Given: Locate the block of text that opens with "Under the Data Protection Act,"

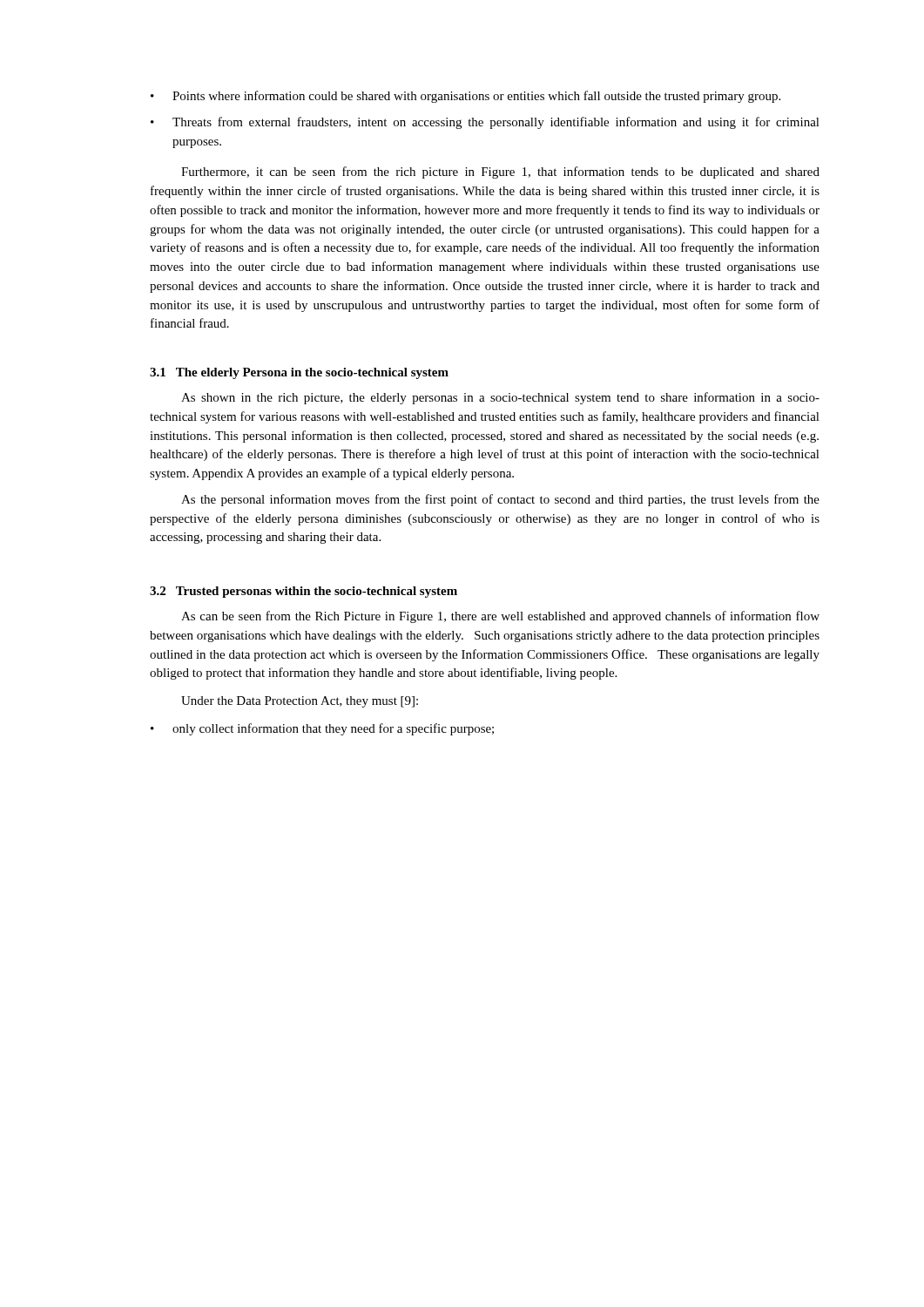Looking at the screenshot, I should [300, 701].
